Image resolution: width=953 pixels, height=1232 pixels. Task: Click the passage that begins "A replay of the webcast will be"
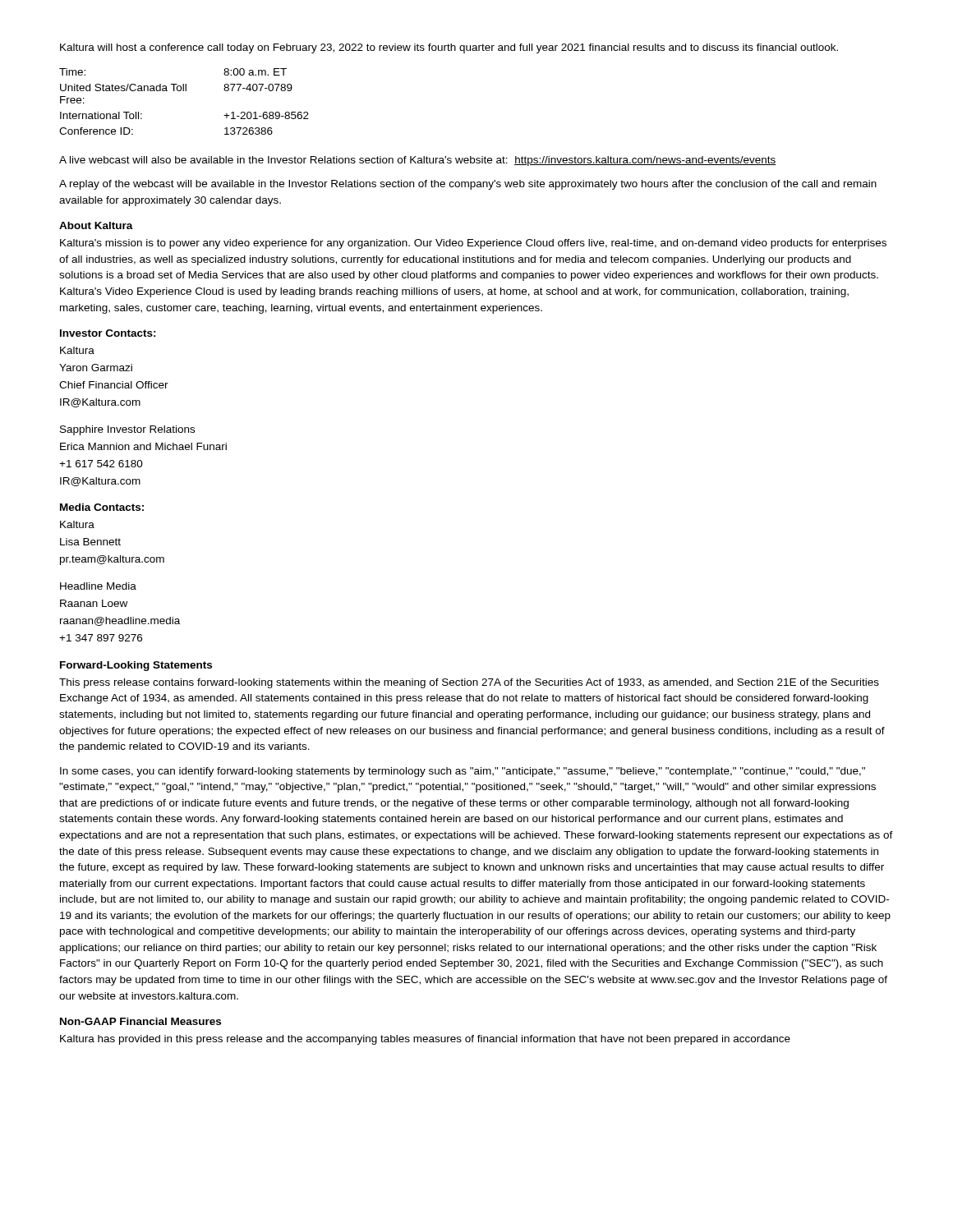(468, 192)
